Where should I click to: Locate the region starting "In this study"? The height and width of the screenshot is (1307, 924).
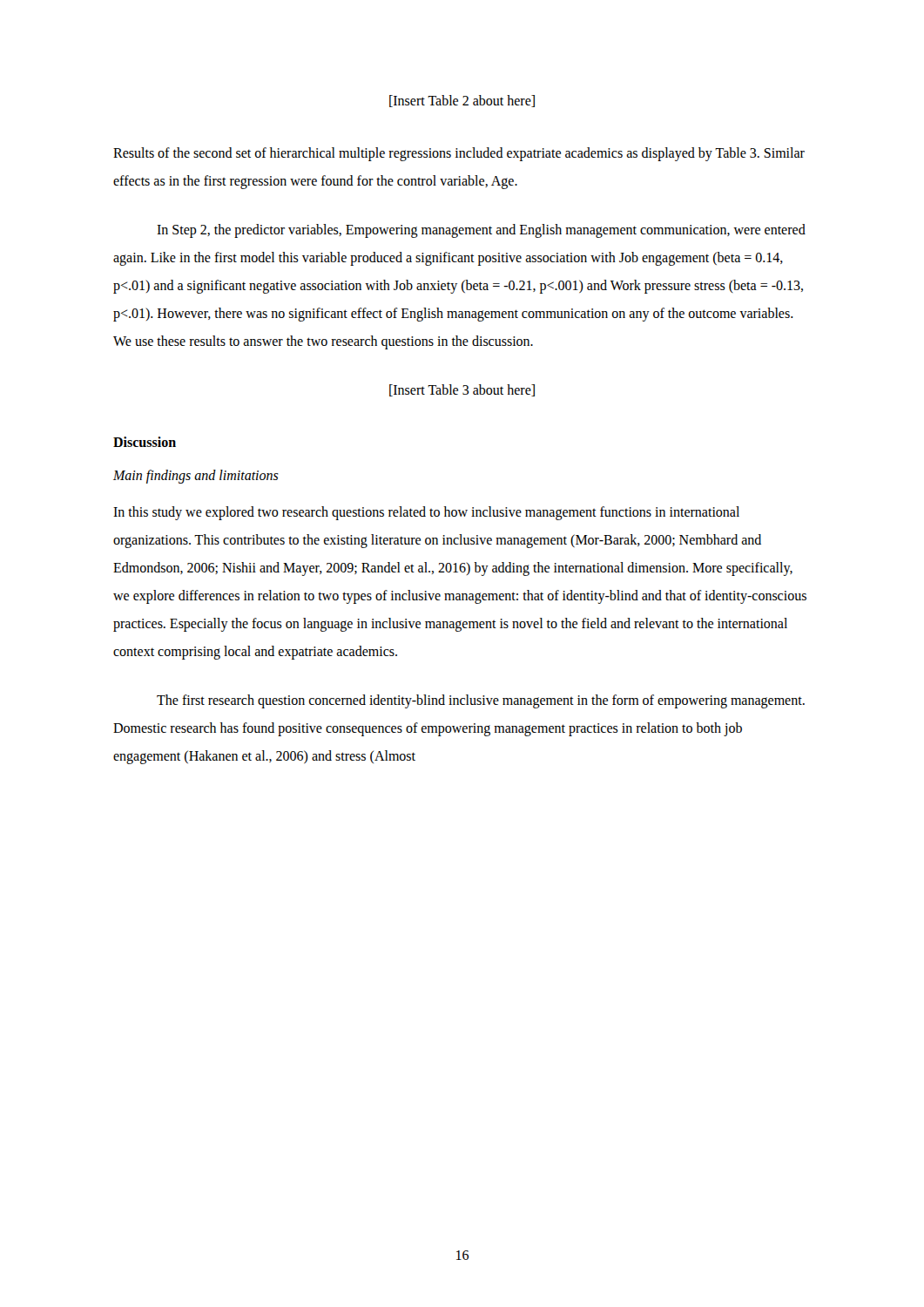coord(462,582)
